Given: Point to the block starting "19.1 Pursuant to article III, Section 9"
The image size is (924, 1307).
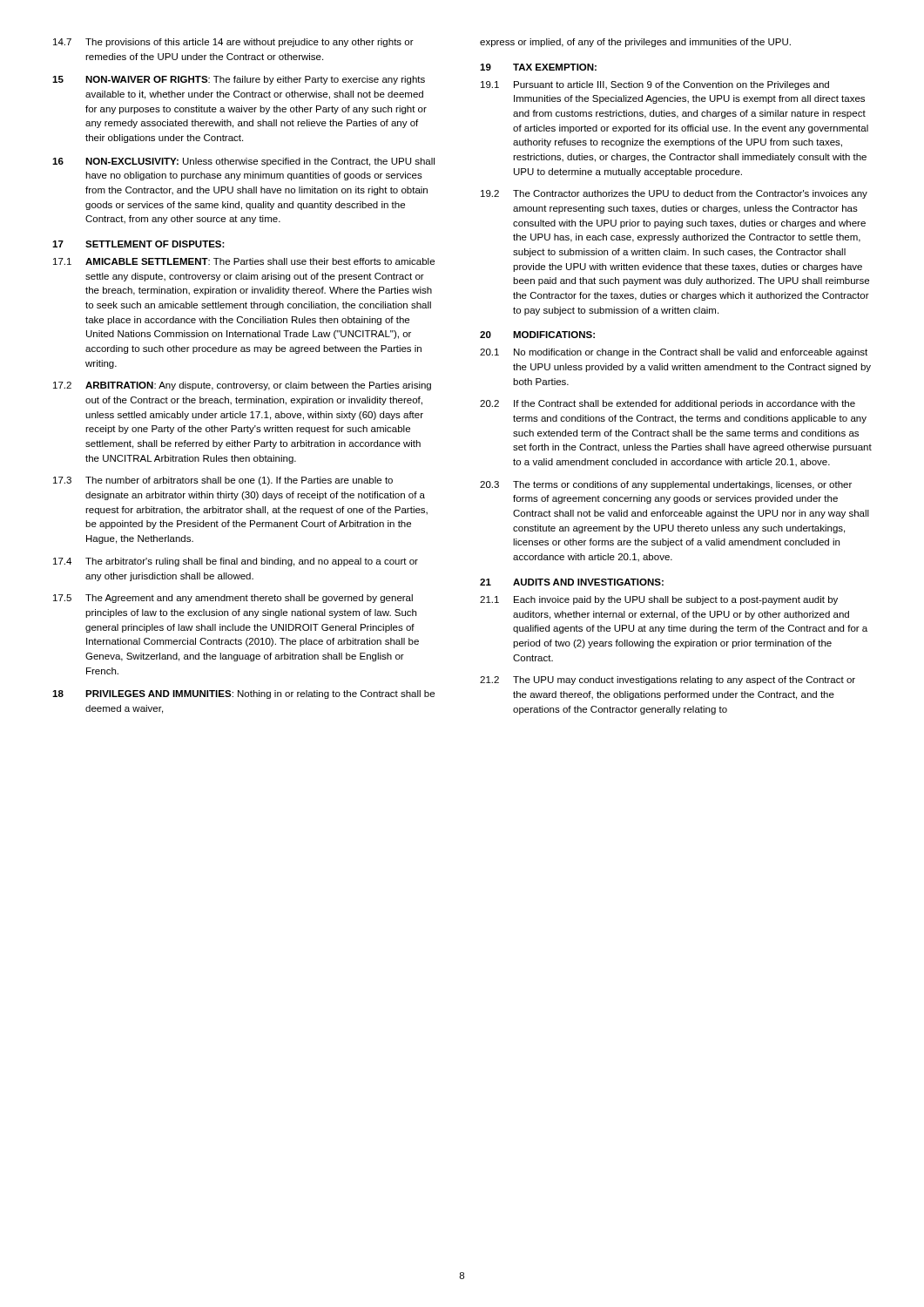Looking at the screenshot, I should [x=676, y=128].
